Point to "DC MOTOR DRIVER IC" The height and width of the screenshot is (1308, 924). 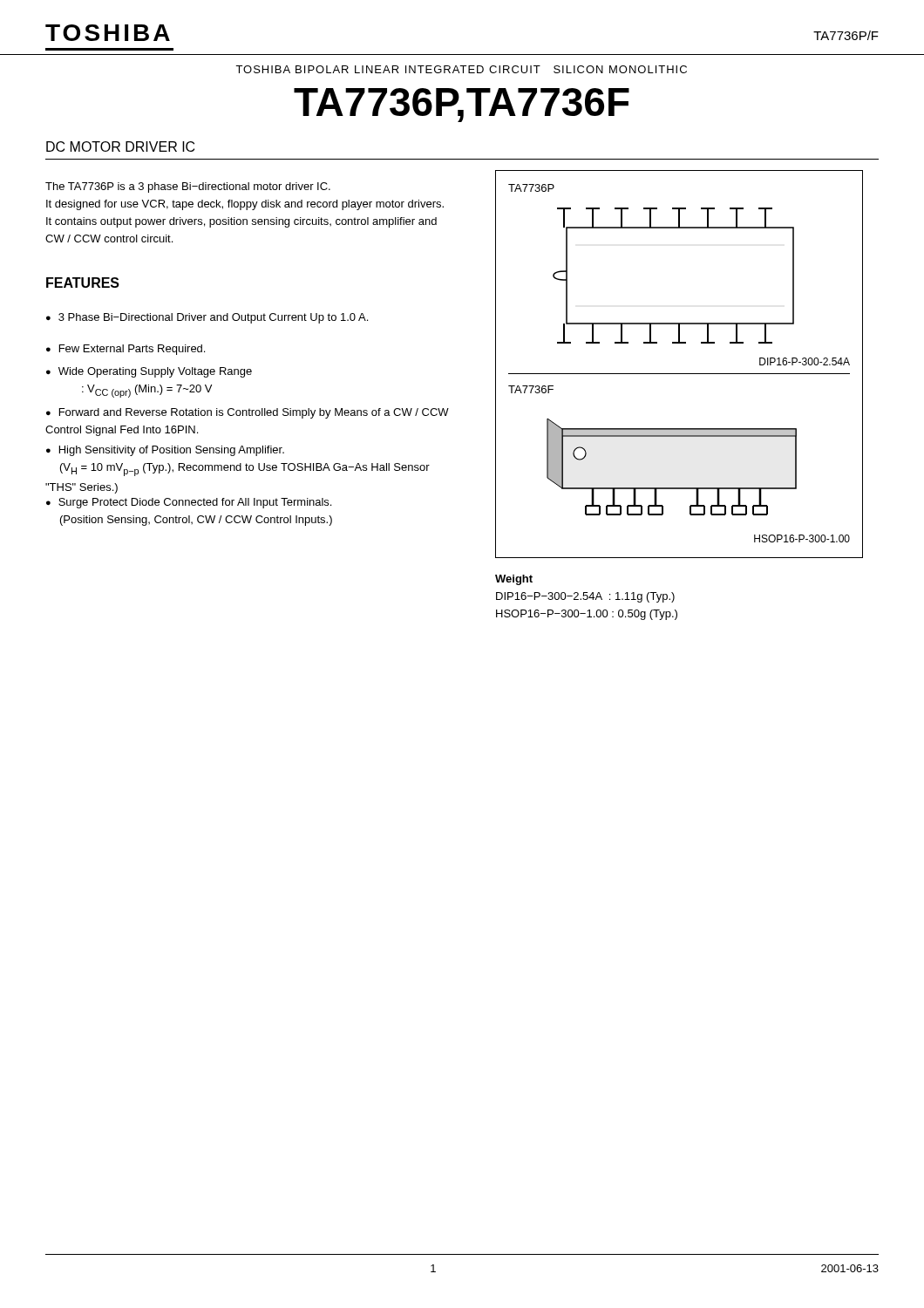(x=120, y=147)
